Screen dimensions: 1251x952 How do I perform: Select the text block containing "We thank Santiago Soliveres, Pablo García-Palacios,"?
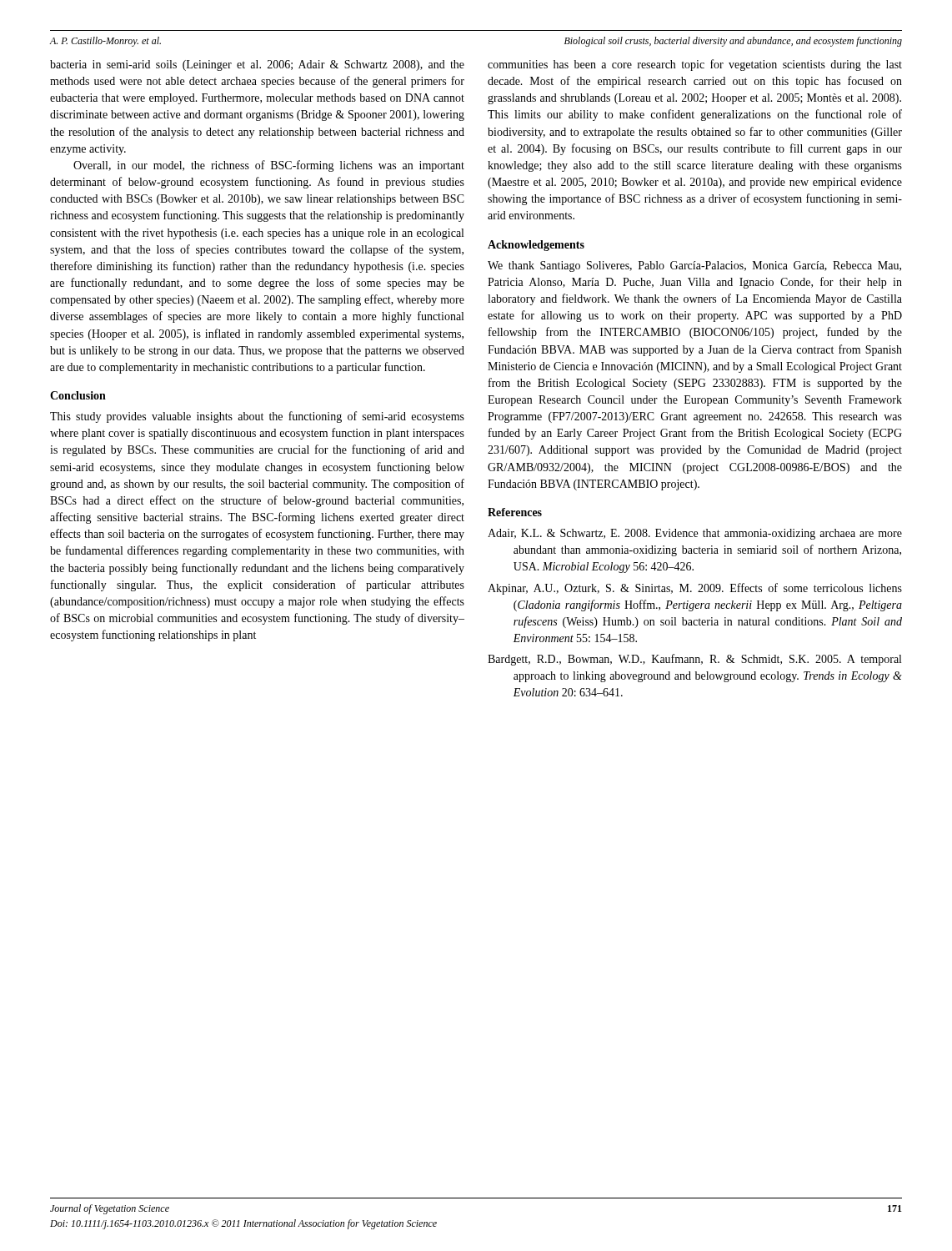(695, 375)
